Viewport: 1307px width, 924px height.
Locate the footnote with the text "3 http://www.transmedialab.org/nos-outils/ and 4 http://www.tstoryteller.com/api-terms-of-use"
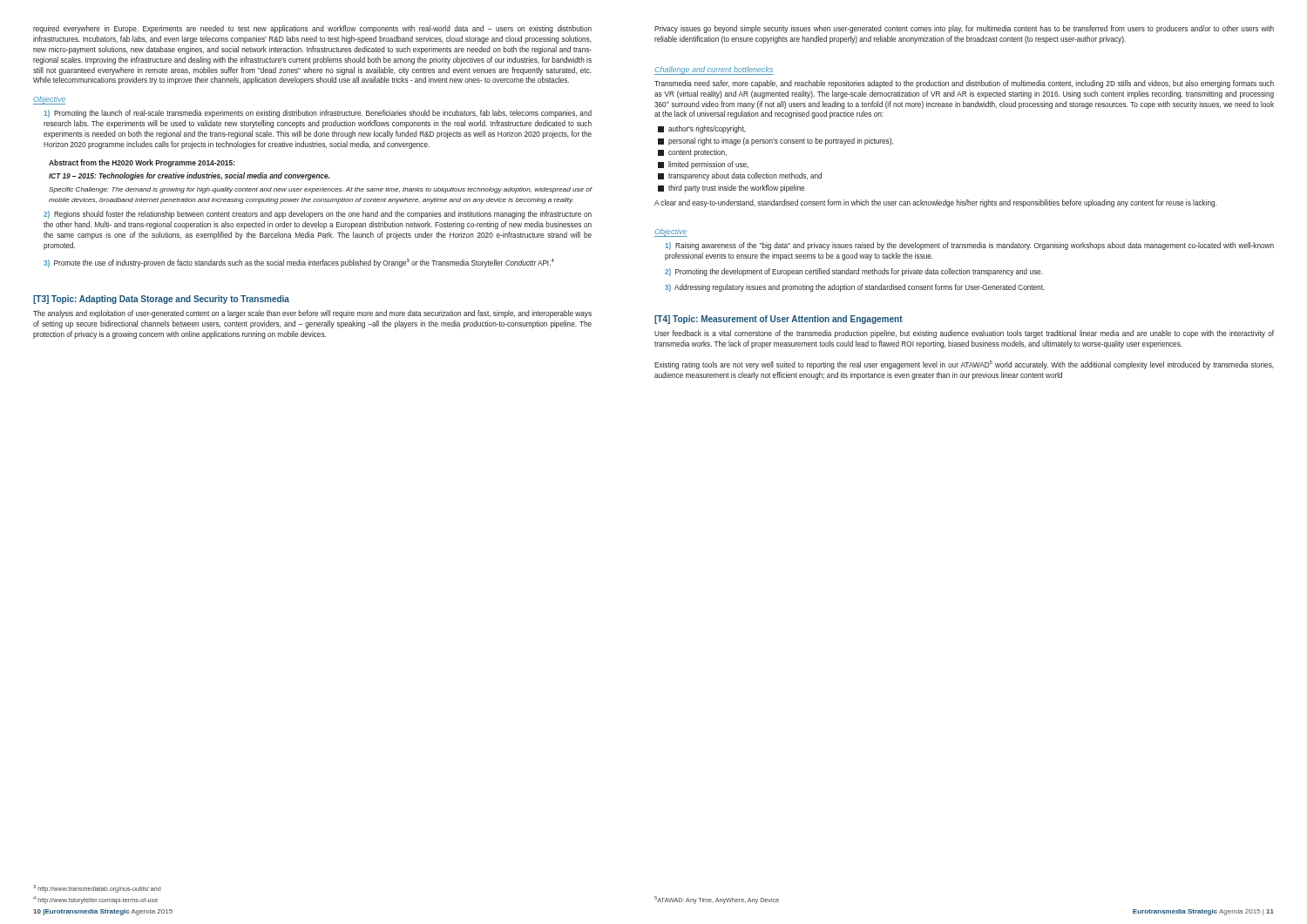point(97,894)
